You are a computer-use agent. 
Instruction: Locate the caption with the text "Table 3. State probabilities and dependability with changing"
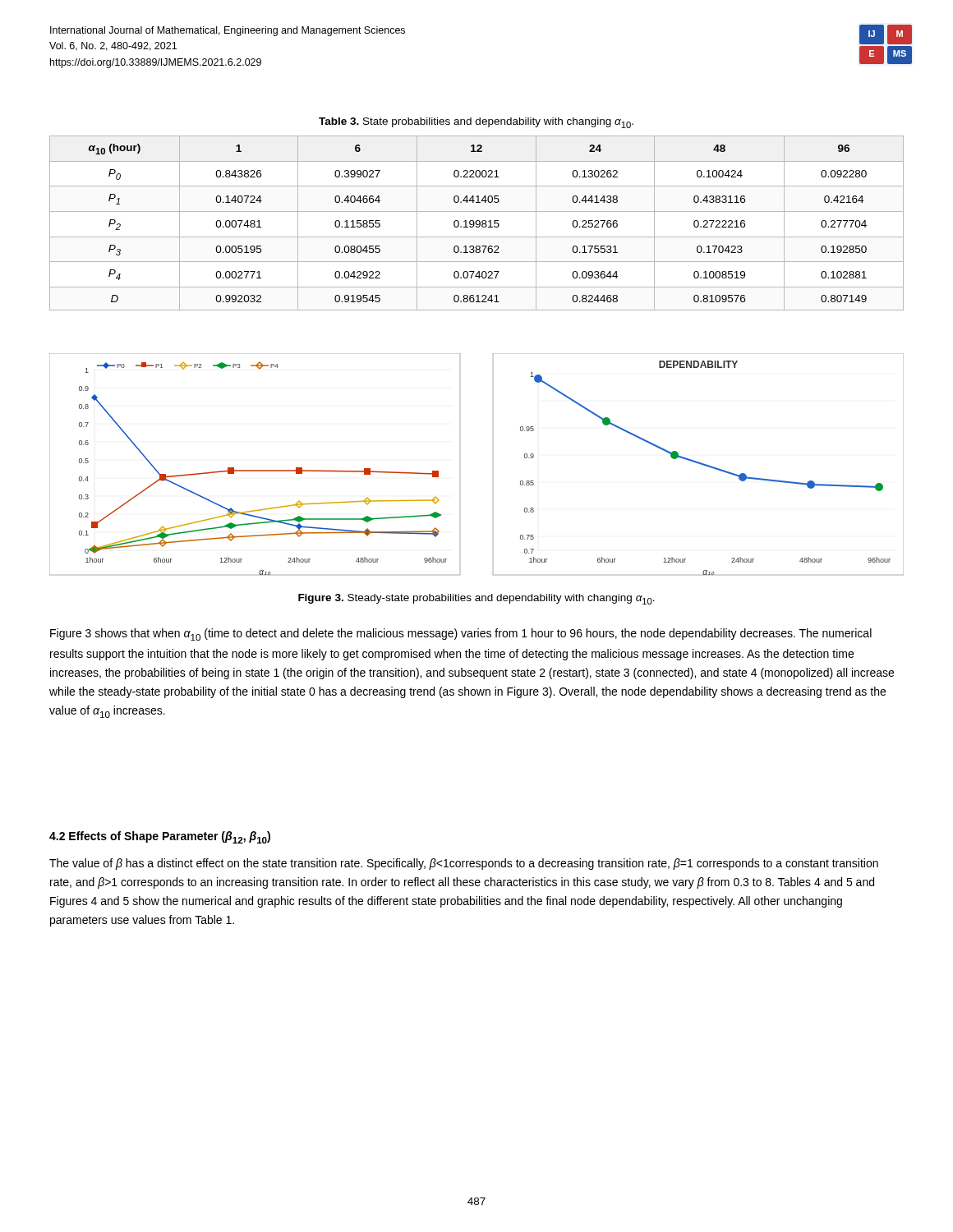pos(476,122)
